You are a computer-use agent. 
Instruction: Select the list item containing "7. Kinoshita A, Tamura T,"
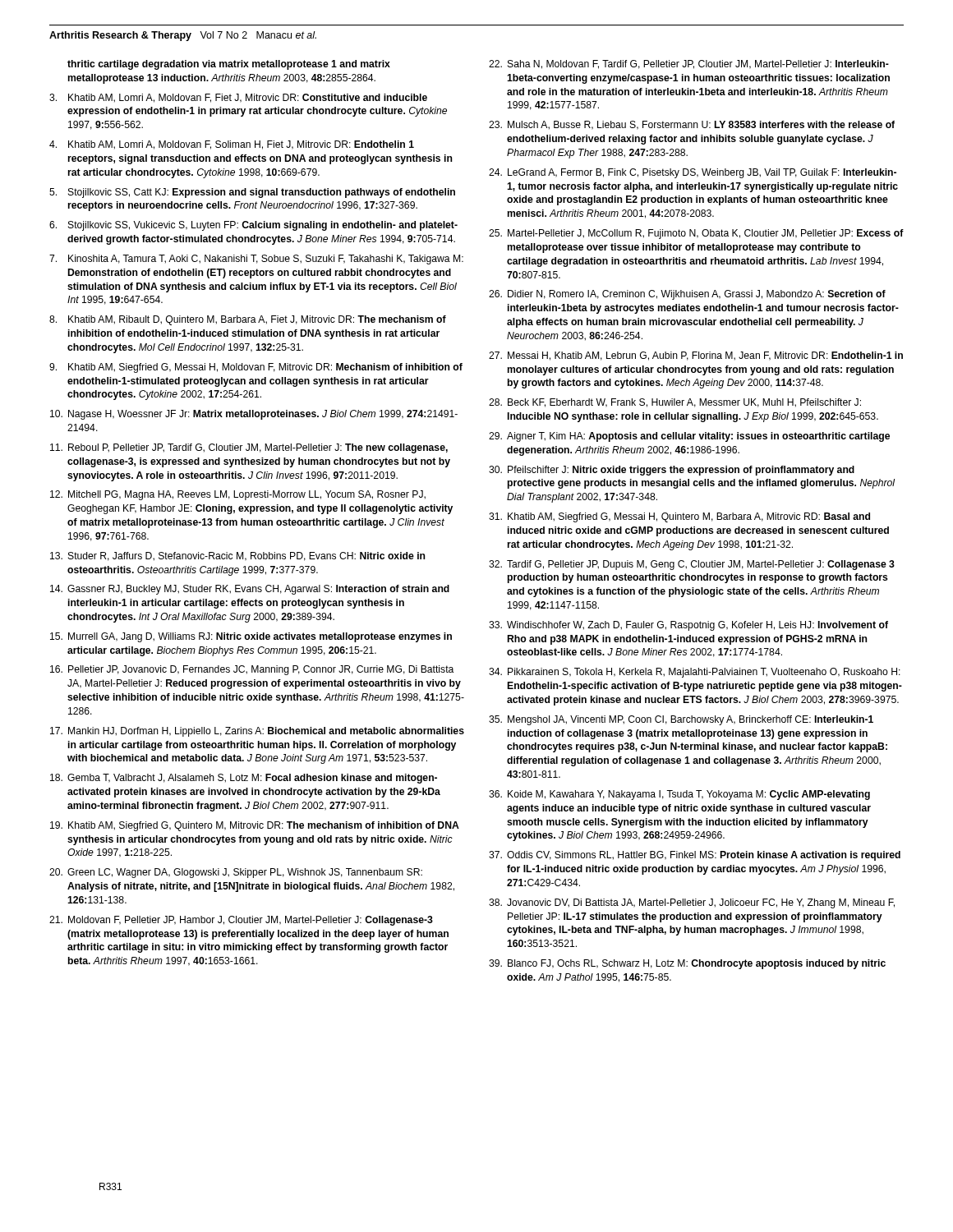(257, 280)
